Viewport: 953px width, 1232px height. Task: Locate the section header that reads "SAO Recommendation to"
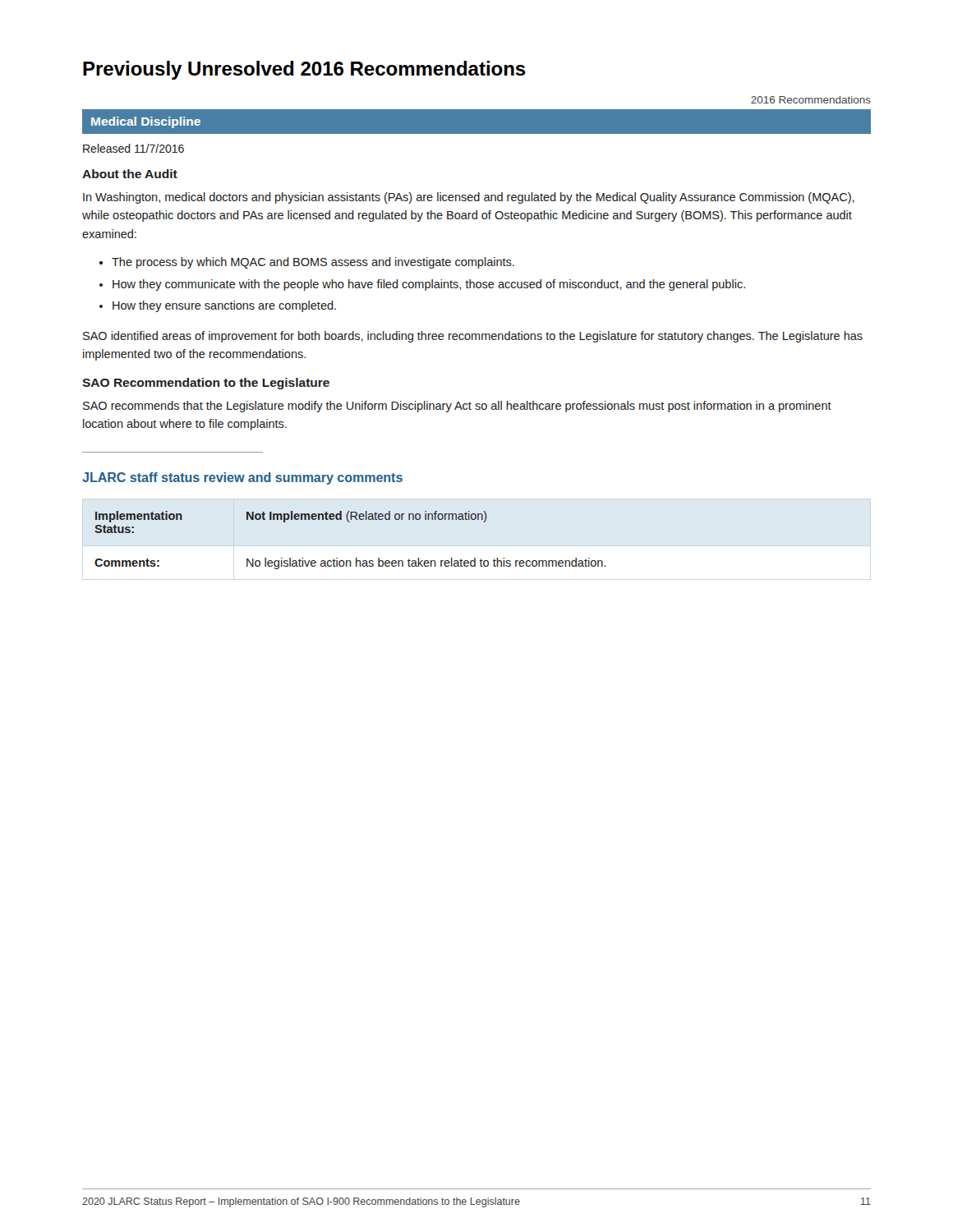[206, 382]
